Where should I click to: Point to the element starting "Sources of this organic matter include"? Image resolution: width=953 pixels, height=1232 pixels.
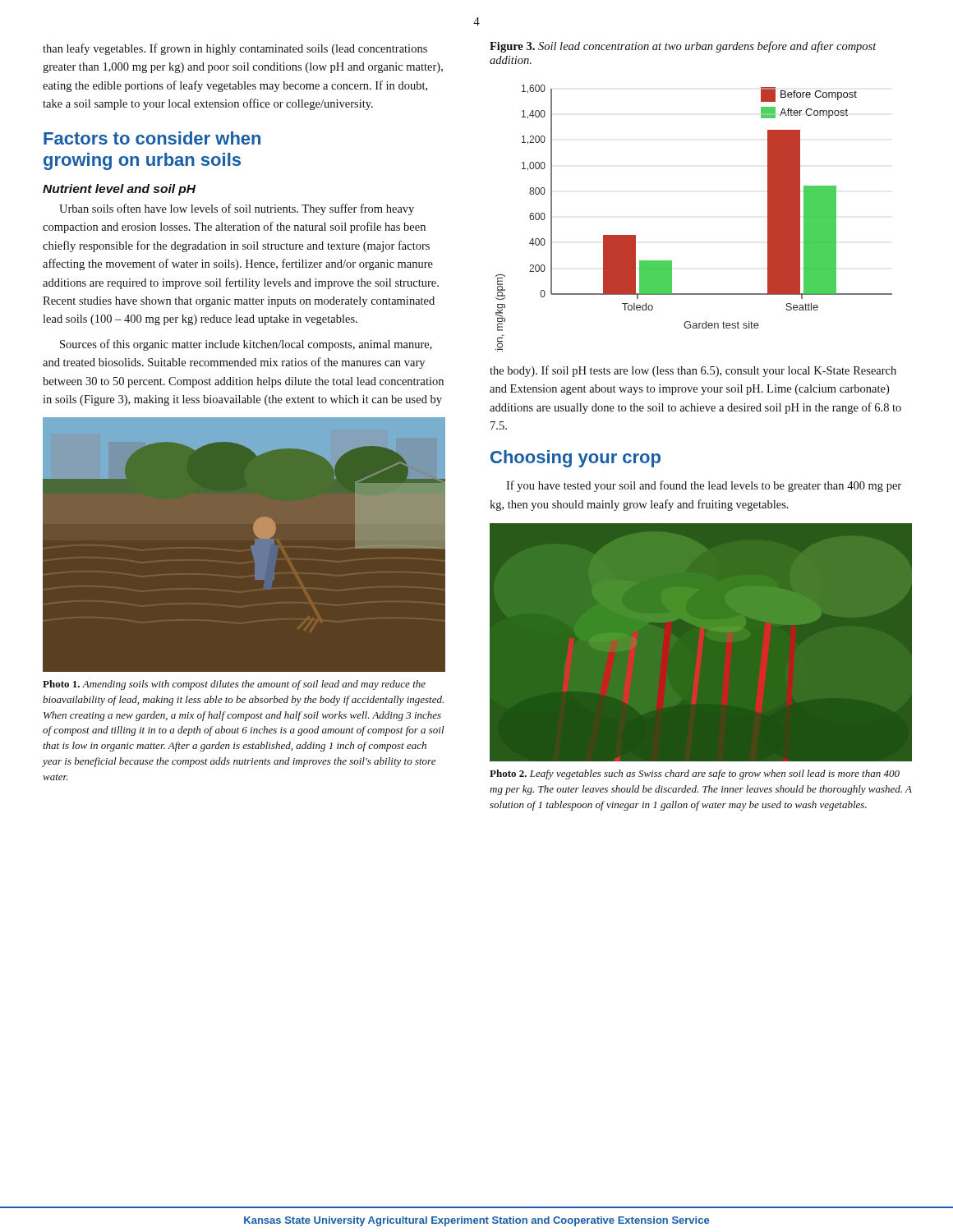(x=243, y=372)
